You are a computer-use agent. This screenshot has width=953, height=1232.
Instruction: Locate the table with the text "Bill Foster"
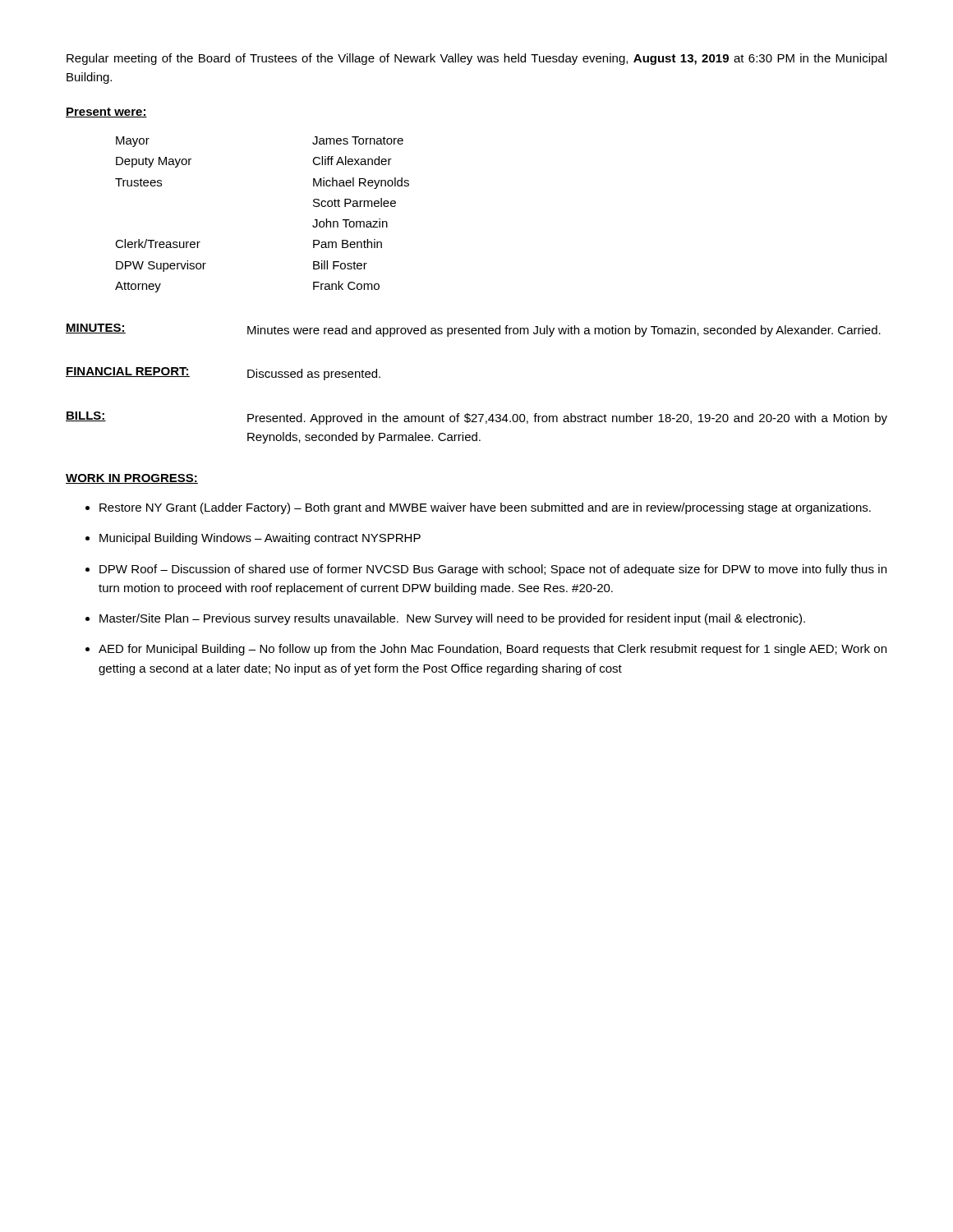tap(501, 213)
